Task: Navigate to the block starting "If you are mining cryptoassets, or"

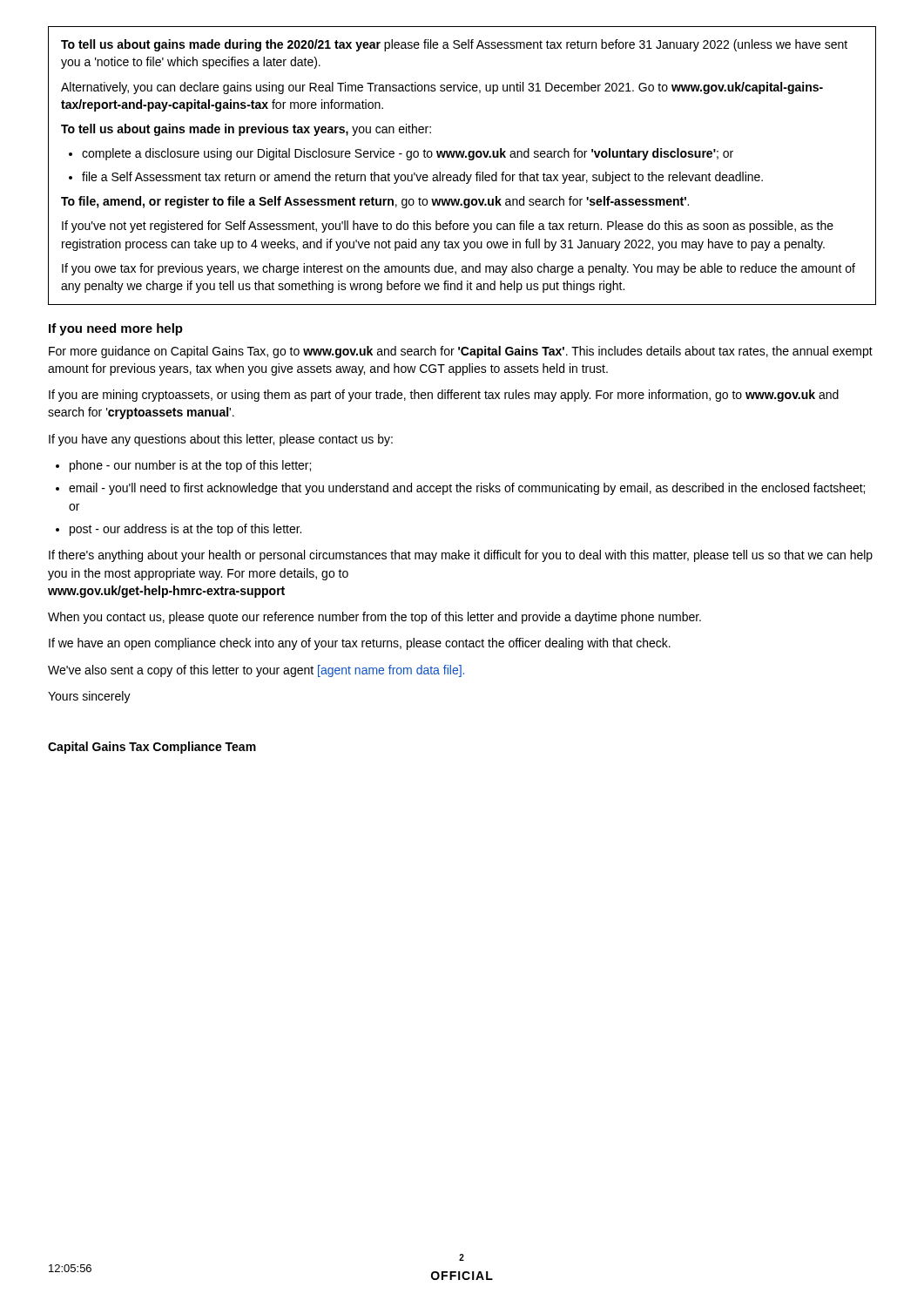Action: click(443, 404)
